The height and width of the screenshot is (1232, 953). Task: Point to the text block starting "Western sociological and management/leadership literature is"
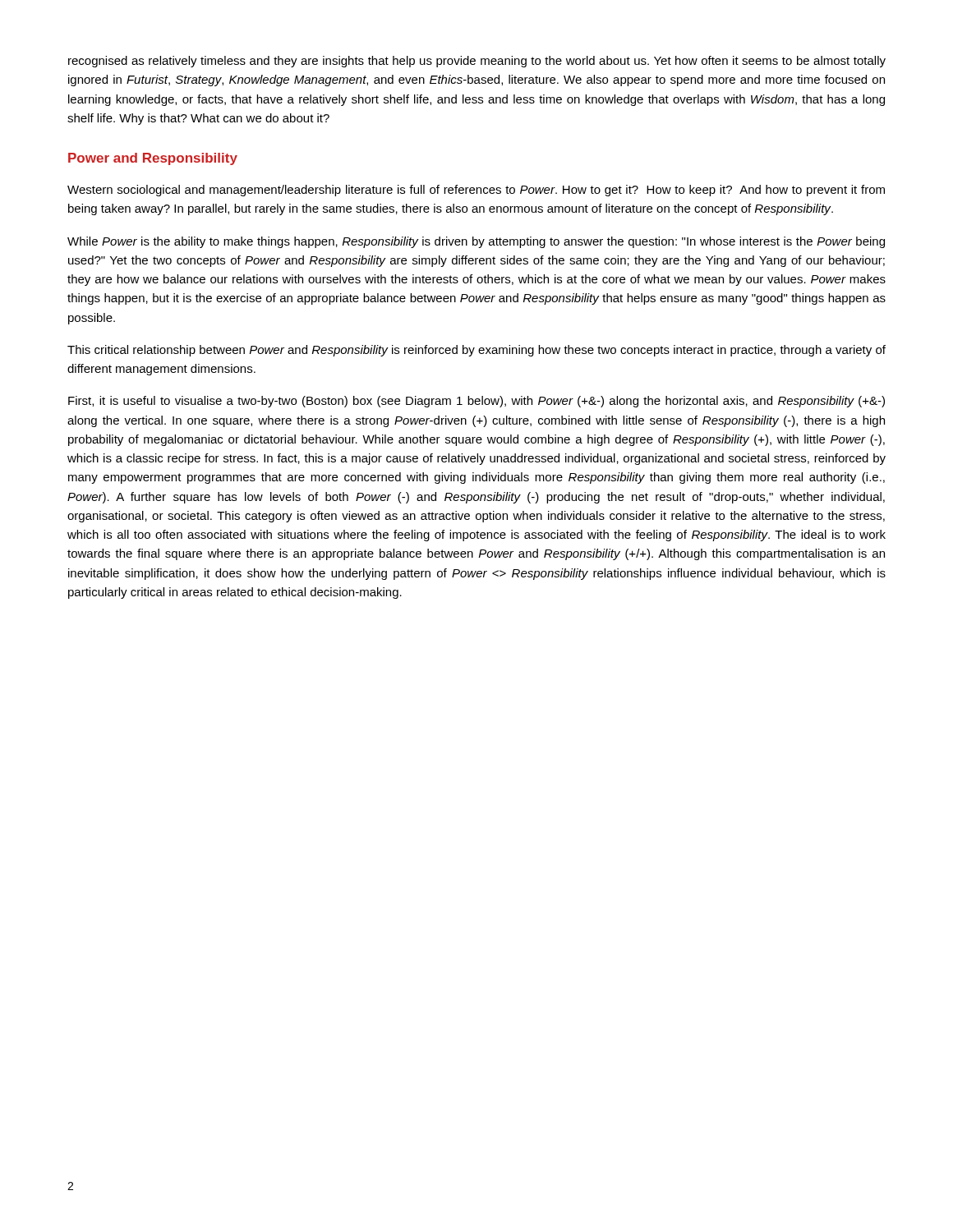[x=476, y=199]
